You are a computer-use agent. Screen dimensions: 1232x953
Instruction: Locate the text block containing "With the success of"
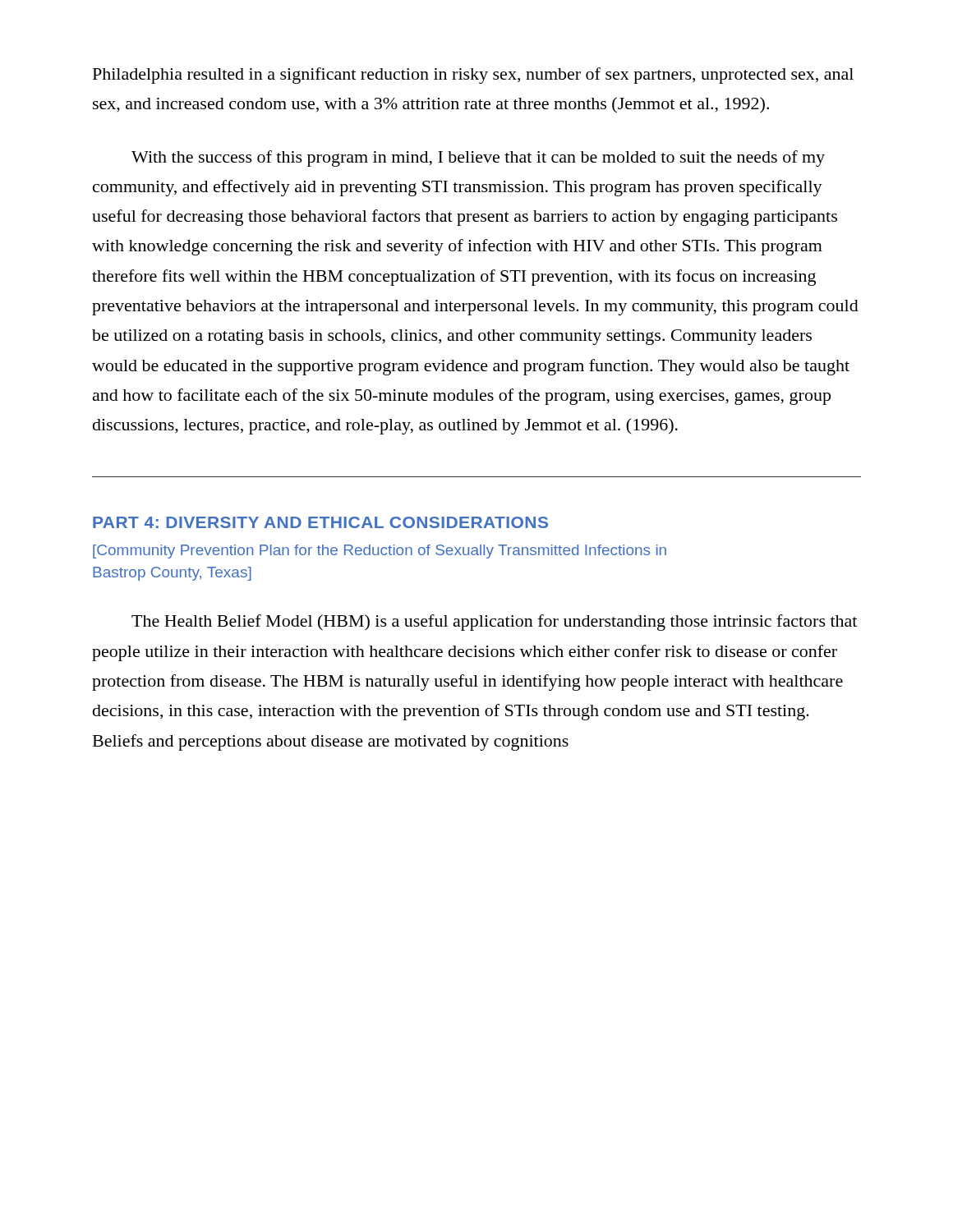coord(476,291)
